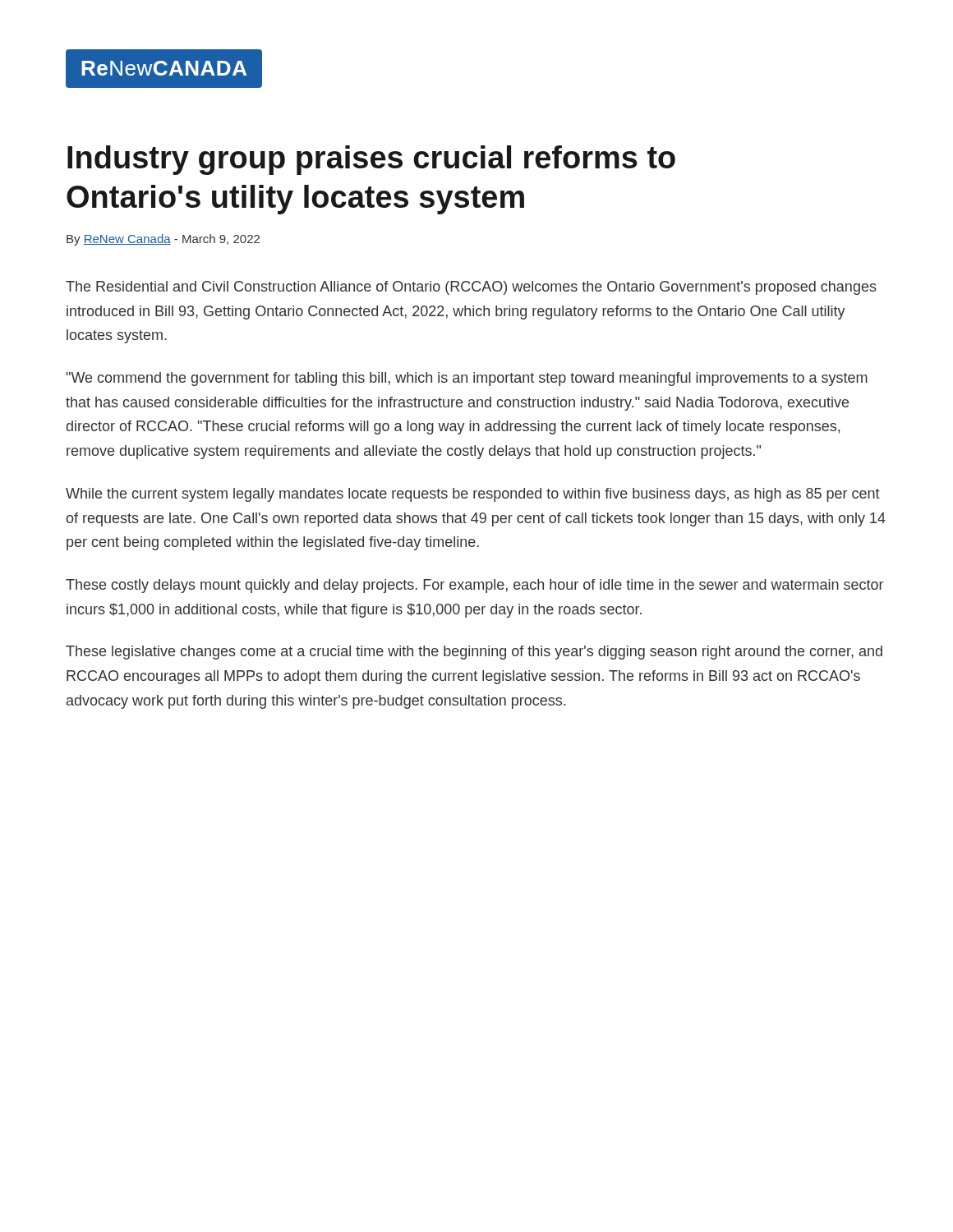This screenshot has height=1232, width=953.
Task: Click on the text block that reads "These legislative changes"
Action: click(476, 677)
